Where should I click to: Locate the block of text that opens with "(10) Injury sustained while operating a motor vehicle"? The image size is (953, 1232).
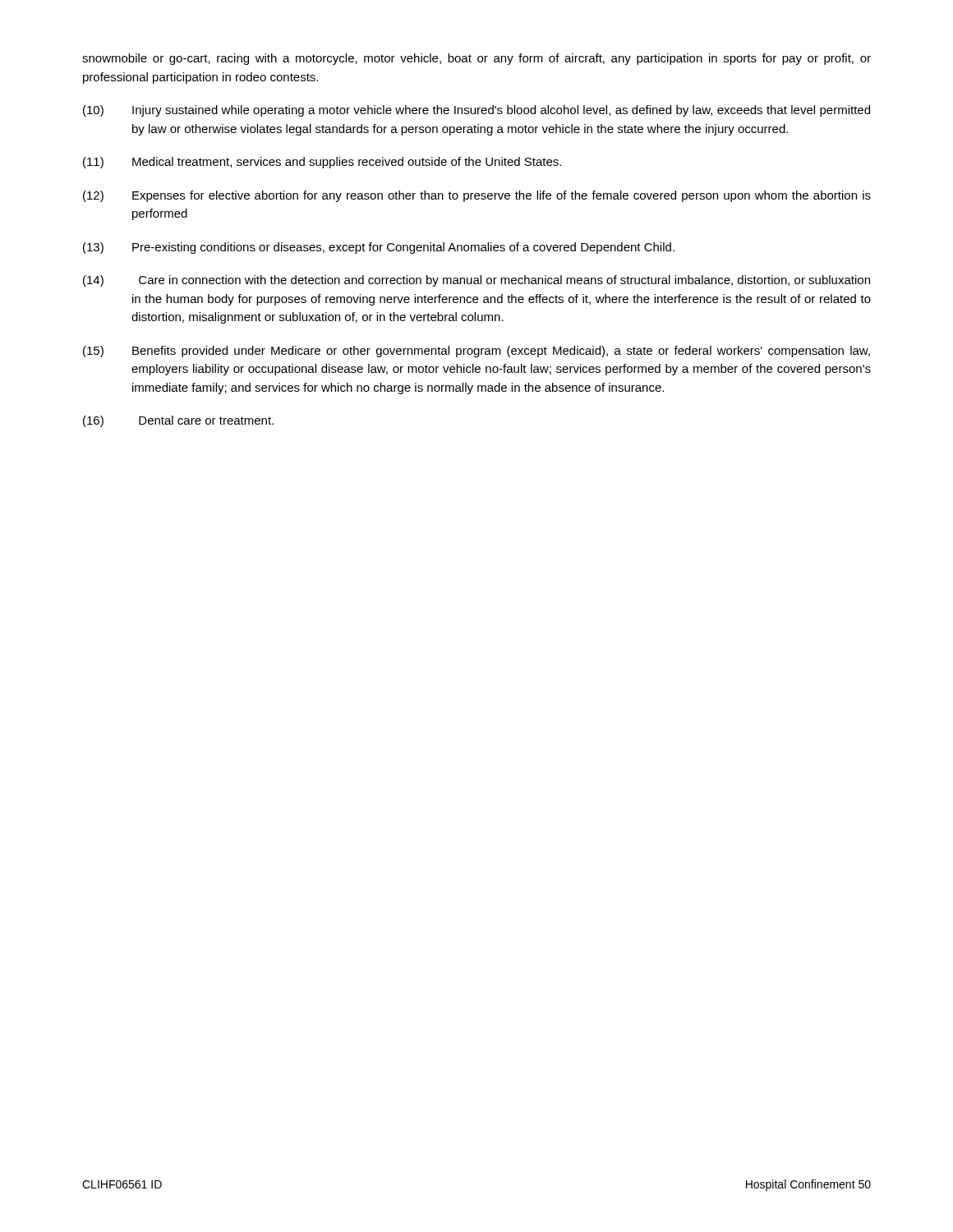(x=476, y=120)
